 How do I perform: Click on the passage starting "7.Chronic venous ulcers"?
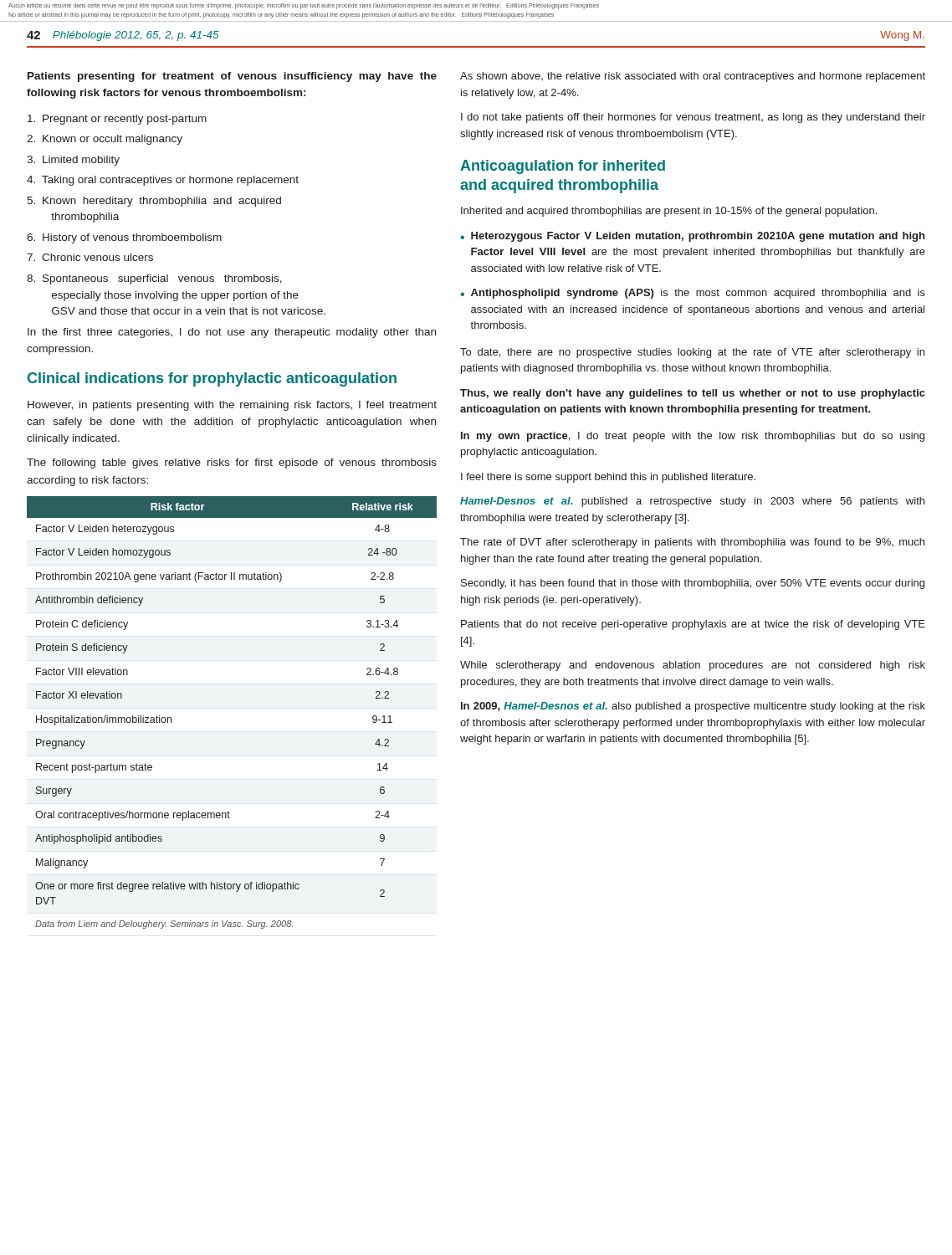click(x=90, y=258)
